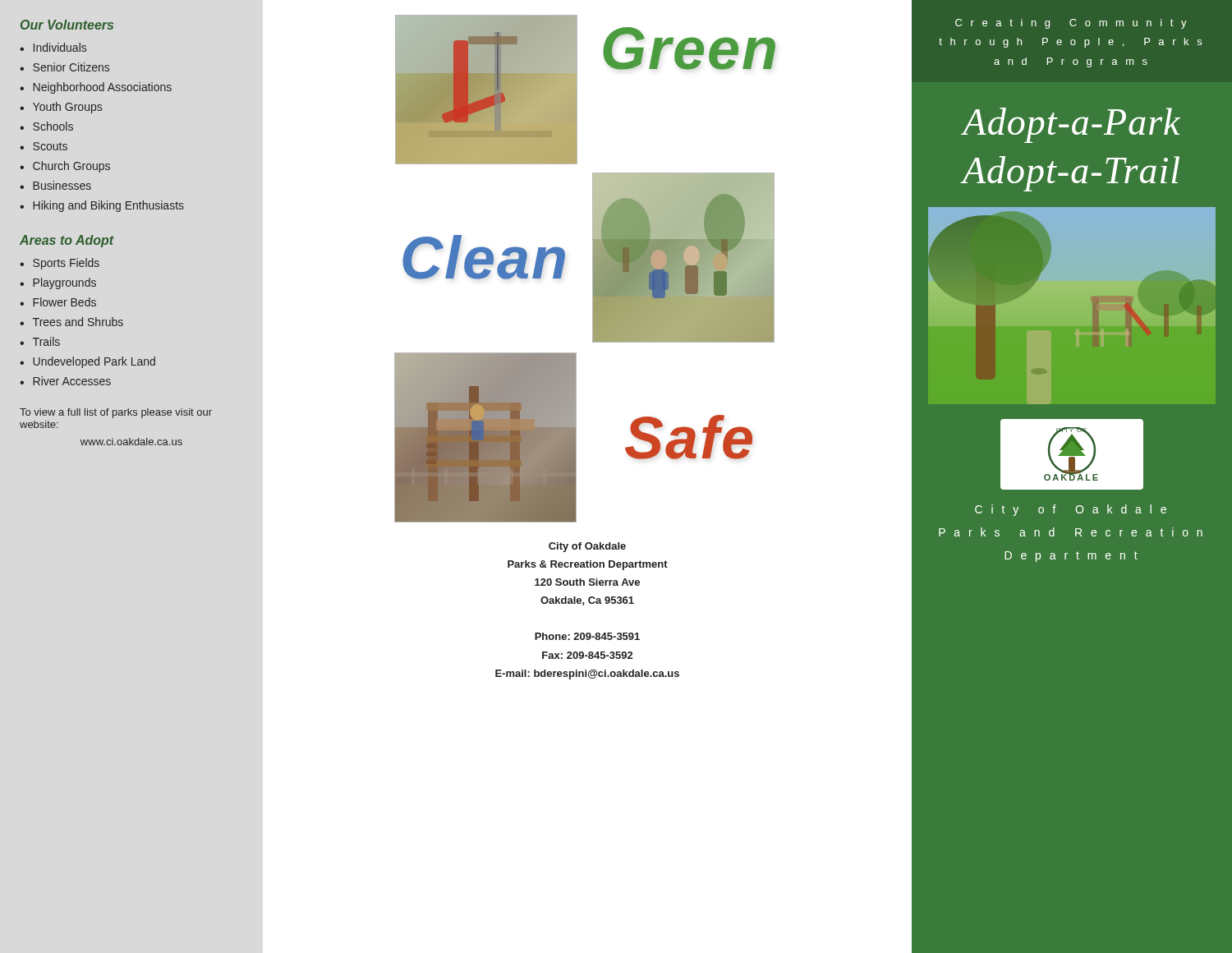The height and width of the screenshot is (953, 1232).
Task: Locate the text starting "•Sports Fields"
Action: coord(60,264)
